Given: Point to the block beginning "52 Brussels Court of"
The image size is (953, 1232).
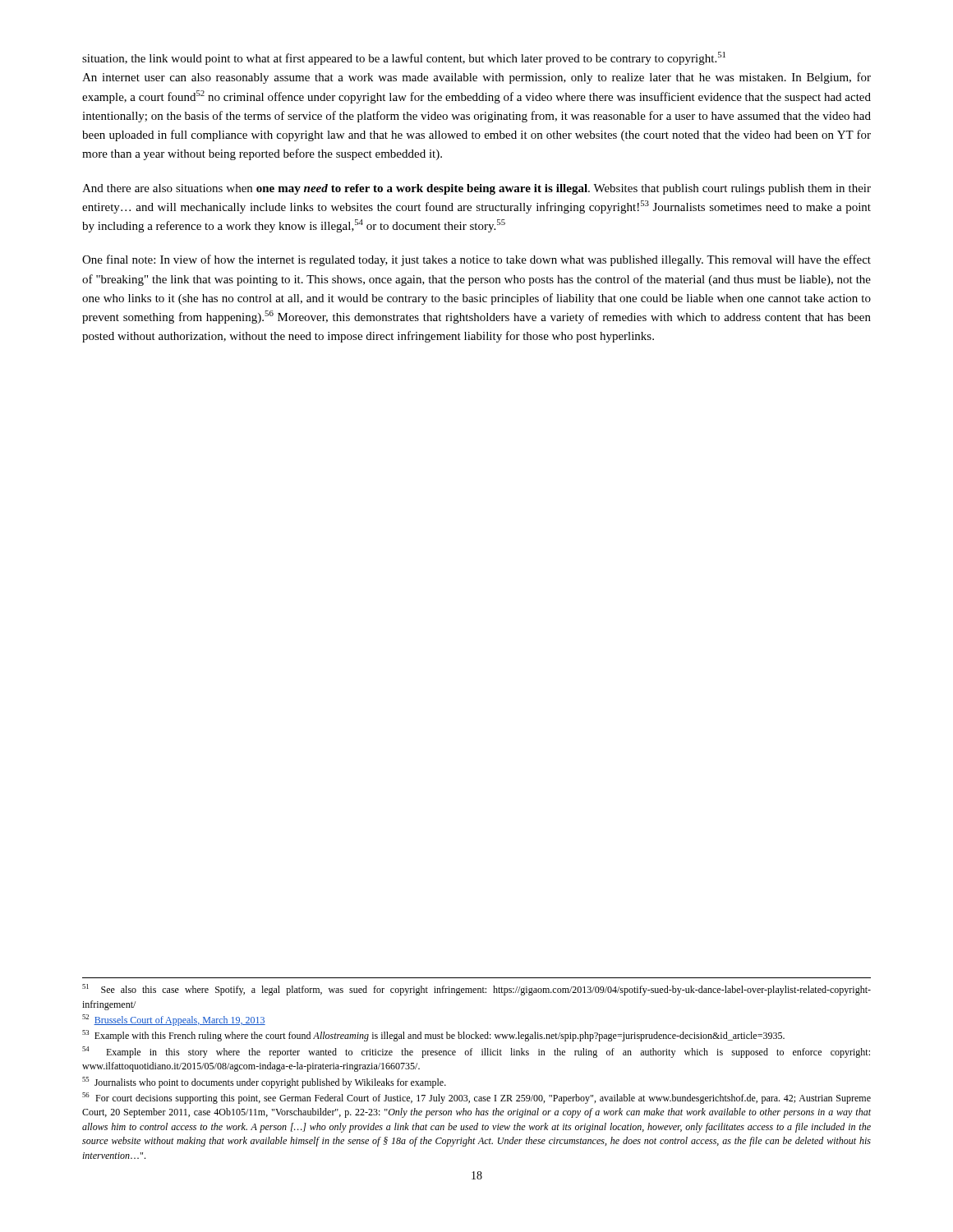Looking at the screenshot, I should (174, 1020).
